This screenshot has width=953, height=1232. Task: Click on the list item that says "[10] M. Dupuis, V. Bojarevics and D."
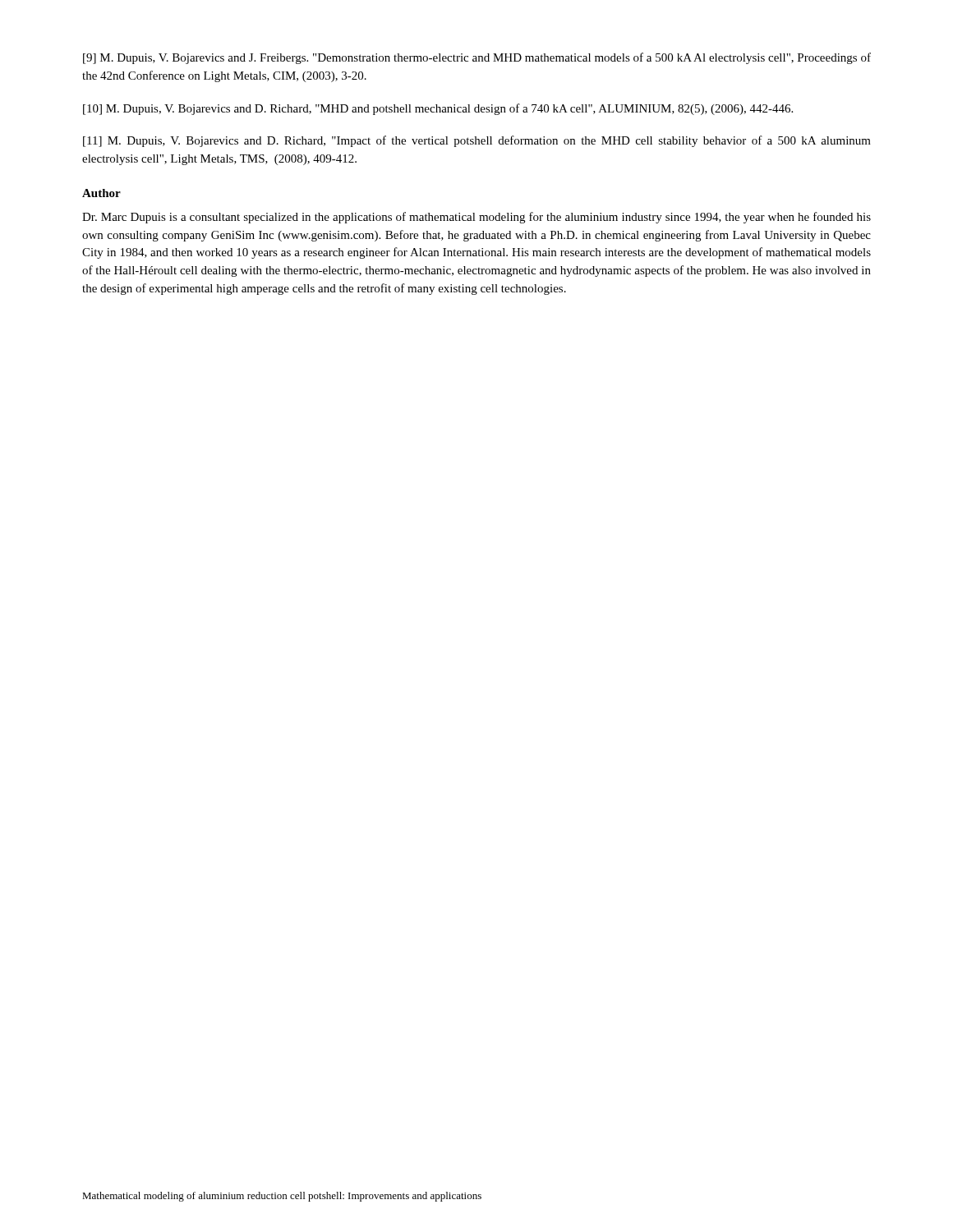point(438,108)
